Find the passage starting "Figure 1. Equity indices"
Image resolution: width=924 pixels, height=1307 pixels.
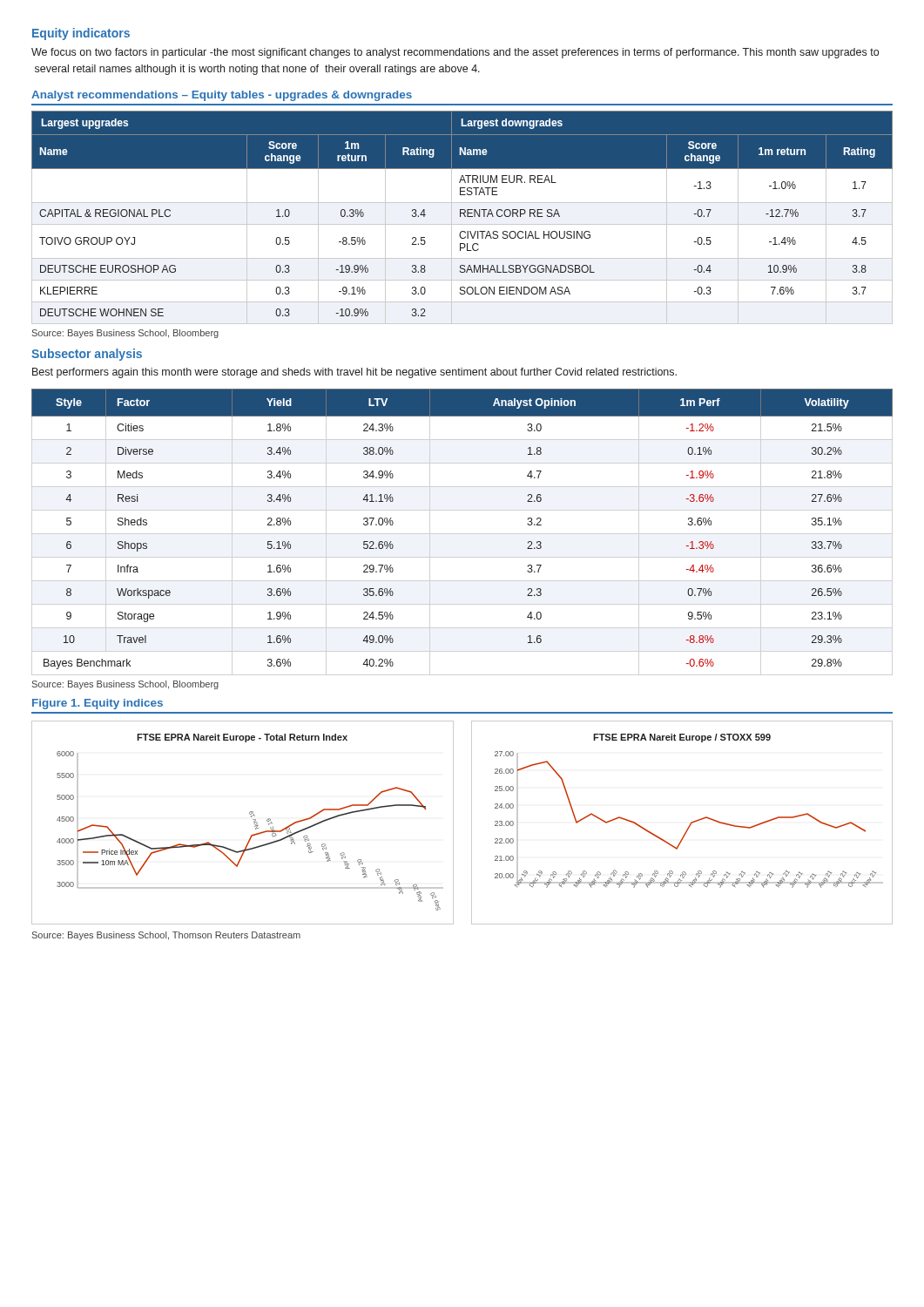pyautogui.click(x=97, y=703)
